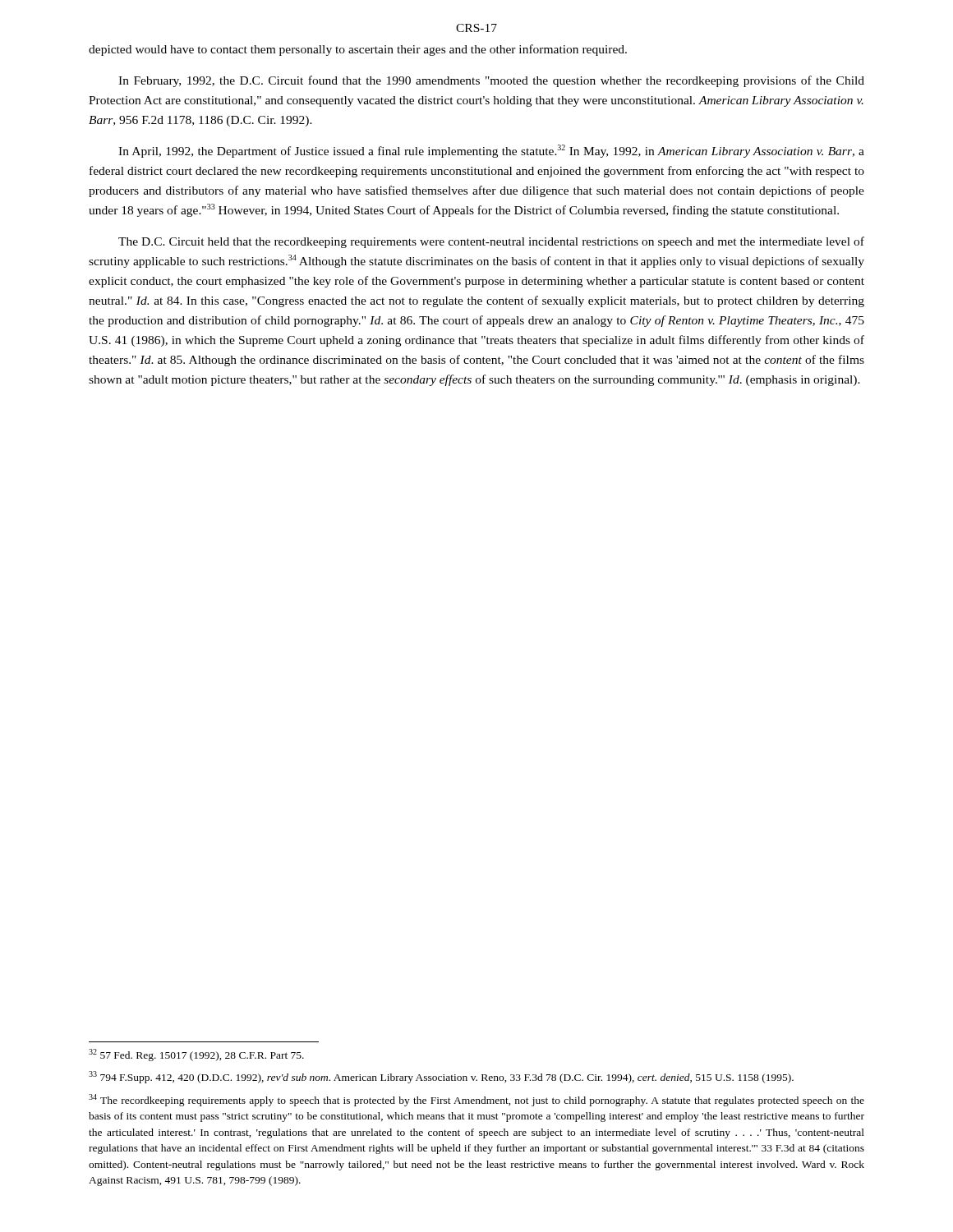The width and height of the screenshot is (953, 1232).
Task: Select the element starting "32 57 Fed. Reg. 15017 (1992),"
Action: coord(197,1054)
